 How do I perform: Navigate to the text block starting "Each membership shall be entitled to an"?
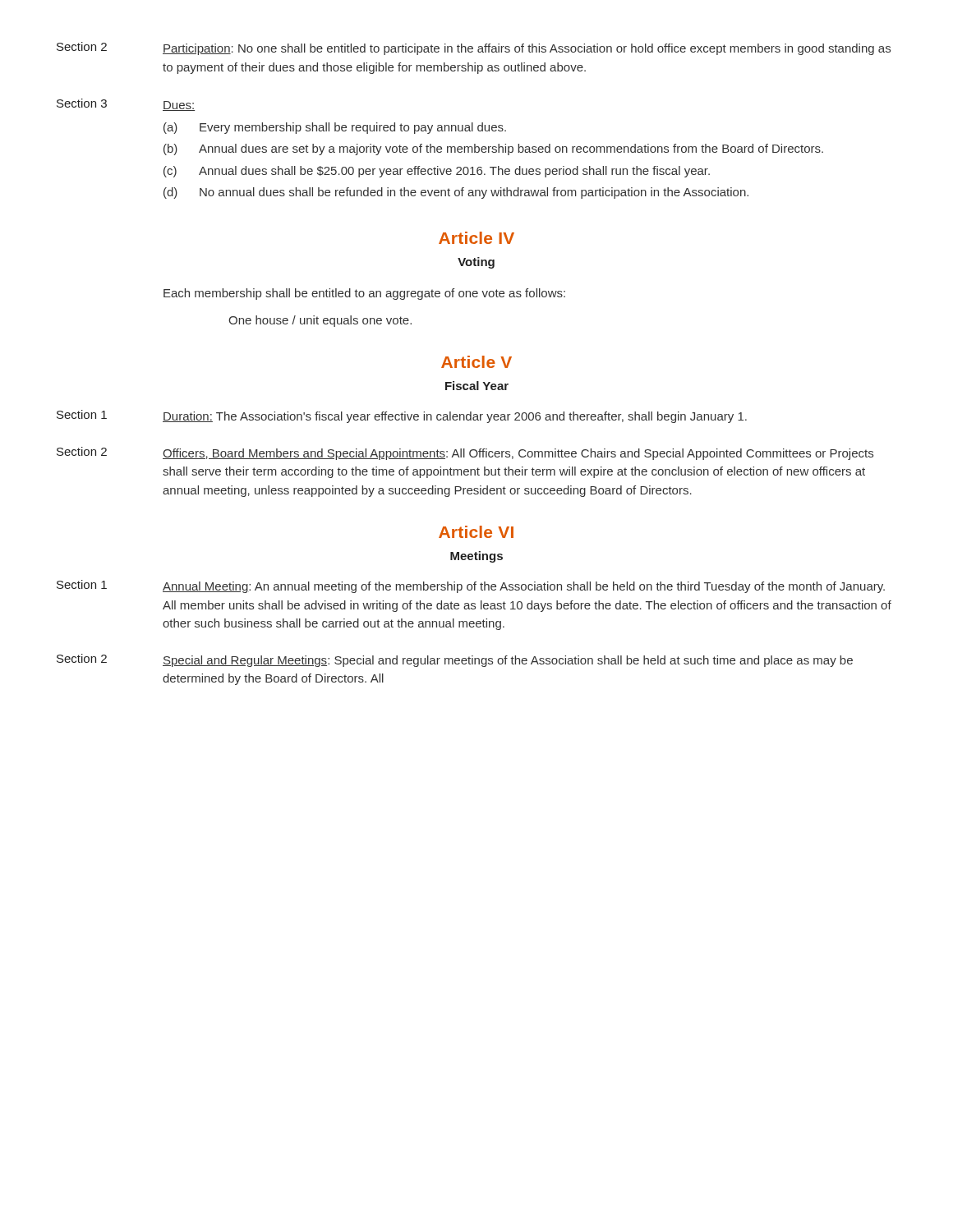[x=364, y=292]
